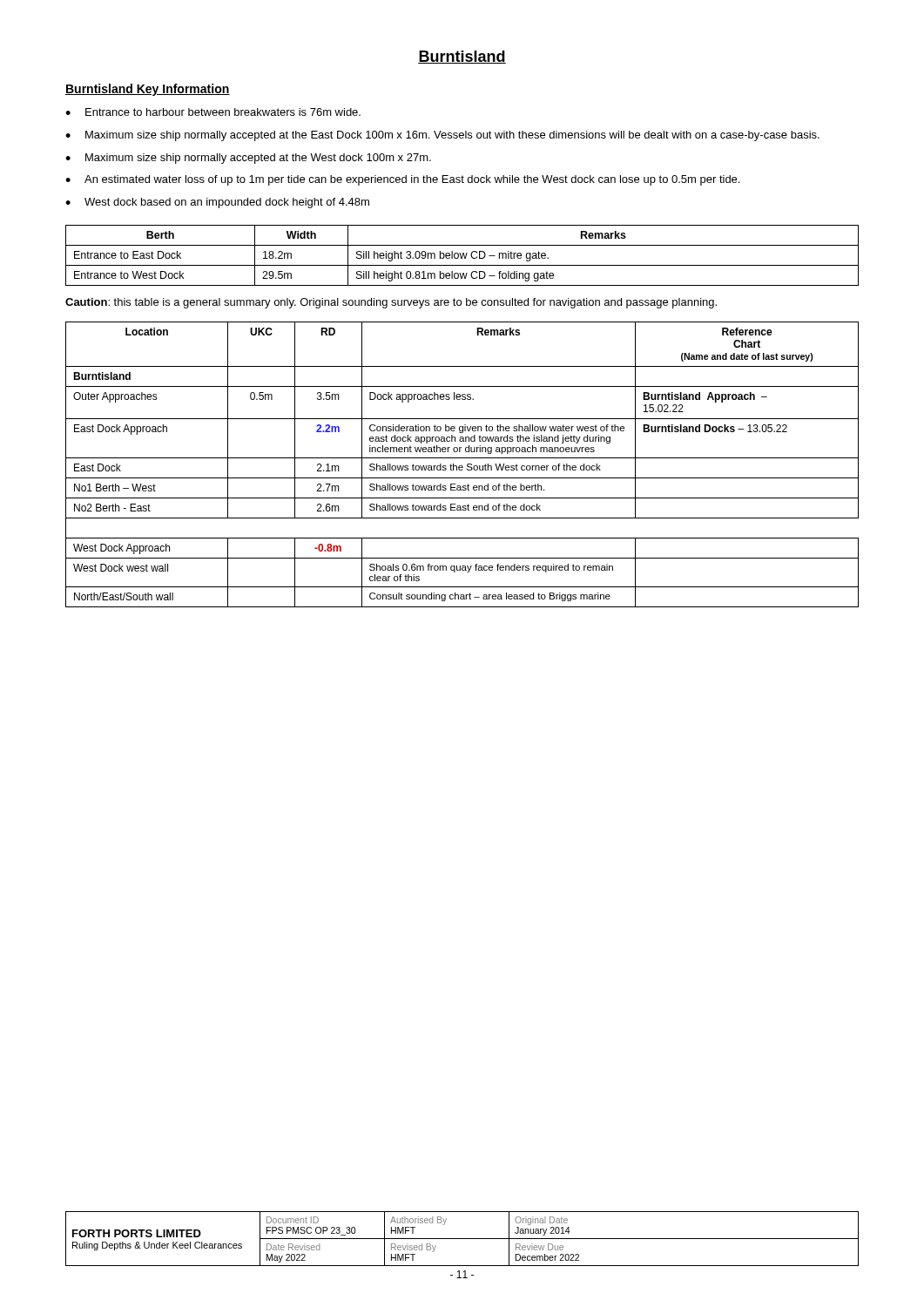Point to the block beginning "• West dock based on an impounded"
The height and width of the screenshot is (1307, 924).
(217, 203)
